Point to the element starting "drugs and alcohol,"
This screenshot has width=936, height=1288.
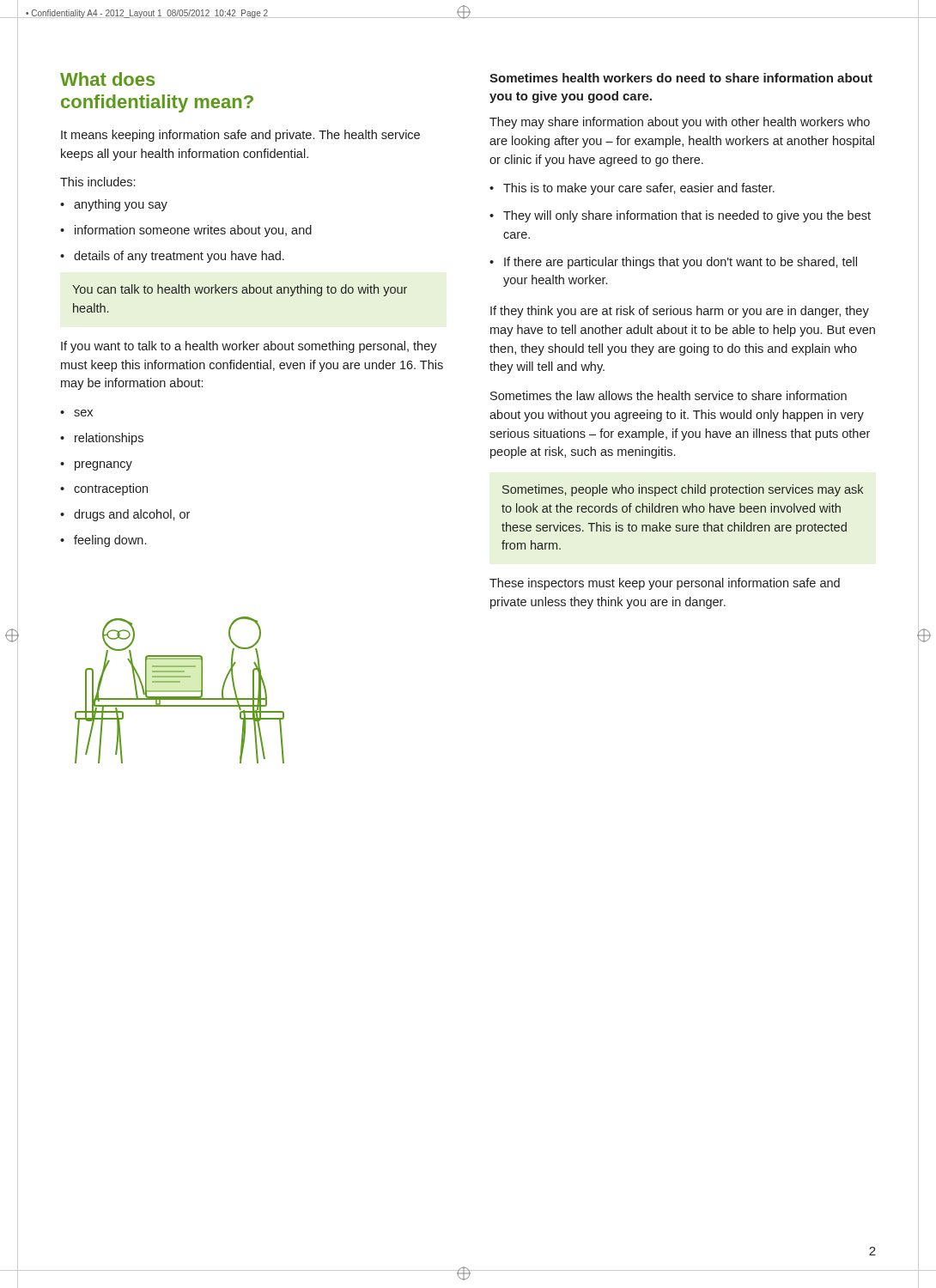coord(132,514)
